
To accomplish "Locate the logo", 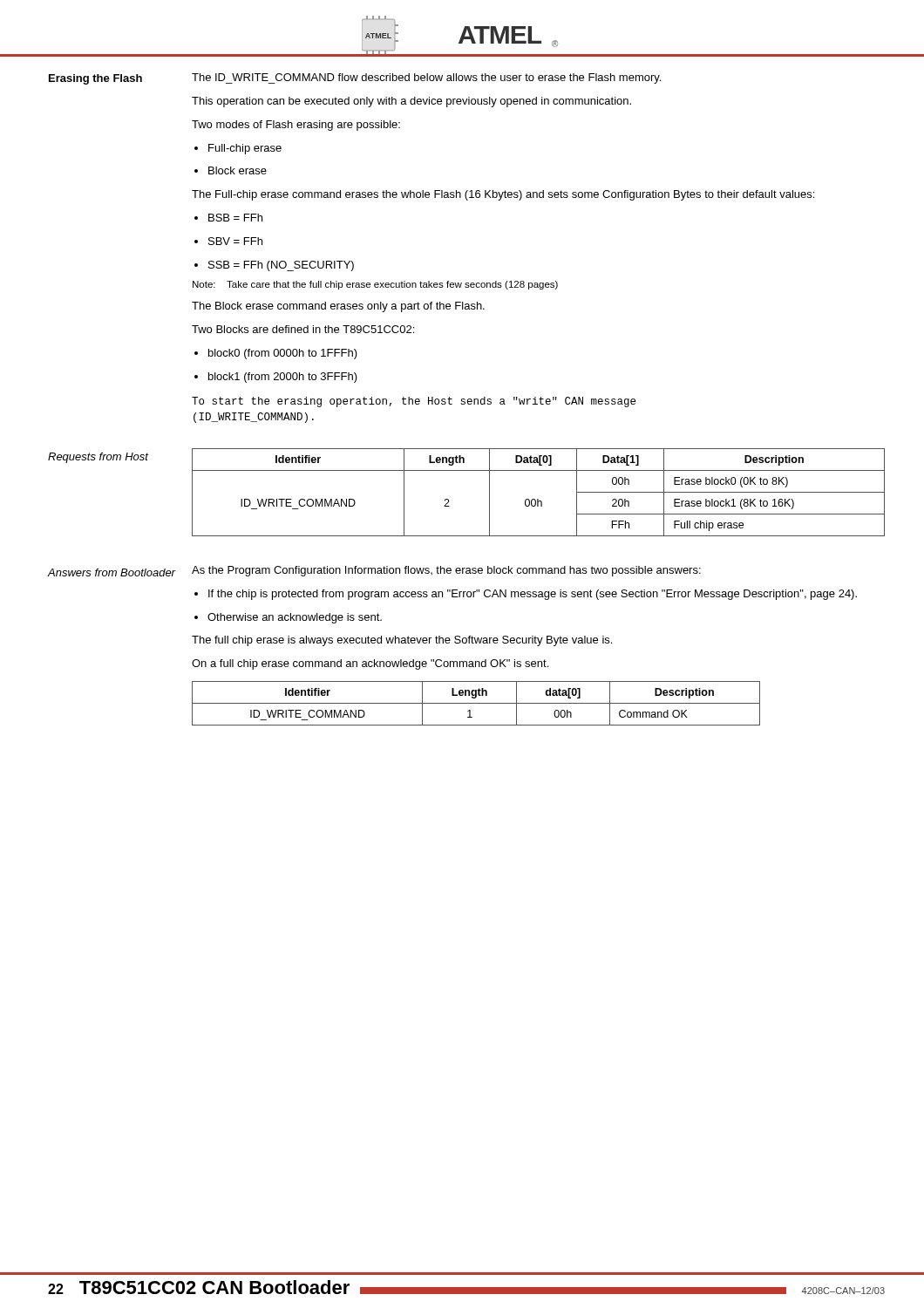I will click(462, 35).
